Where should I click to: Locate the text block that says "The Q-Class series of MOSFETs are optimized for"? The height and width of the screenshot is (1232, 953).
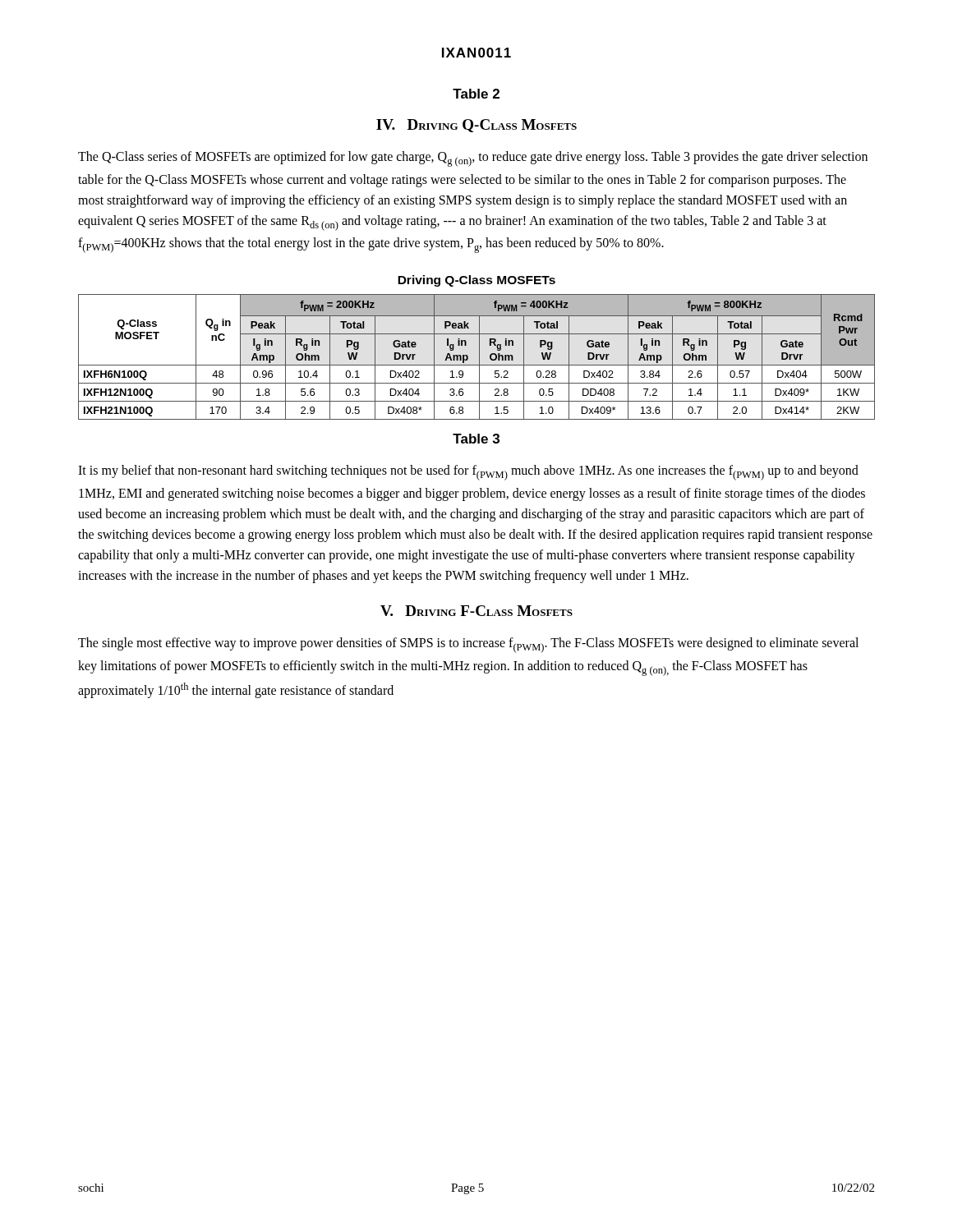tap(473, 201)
